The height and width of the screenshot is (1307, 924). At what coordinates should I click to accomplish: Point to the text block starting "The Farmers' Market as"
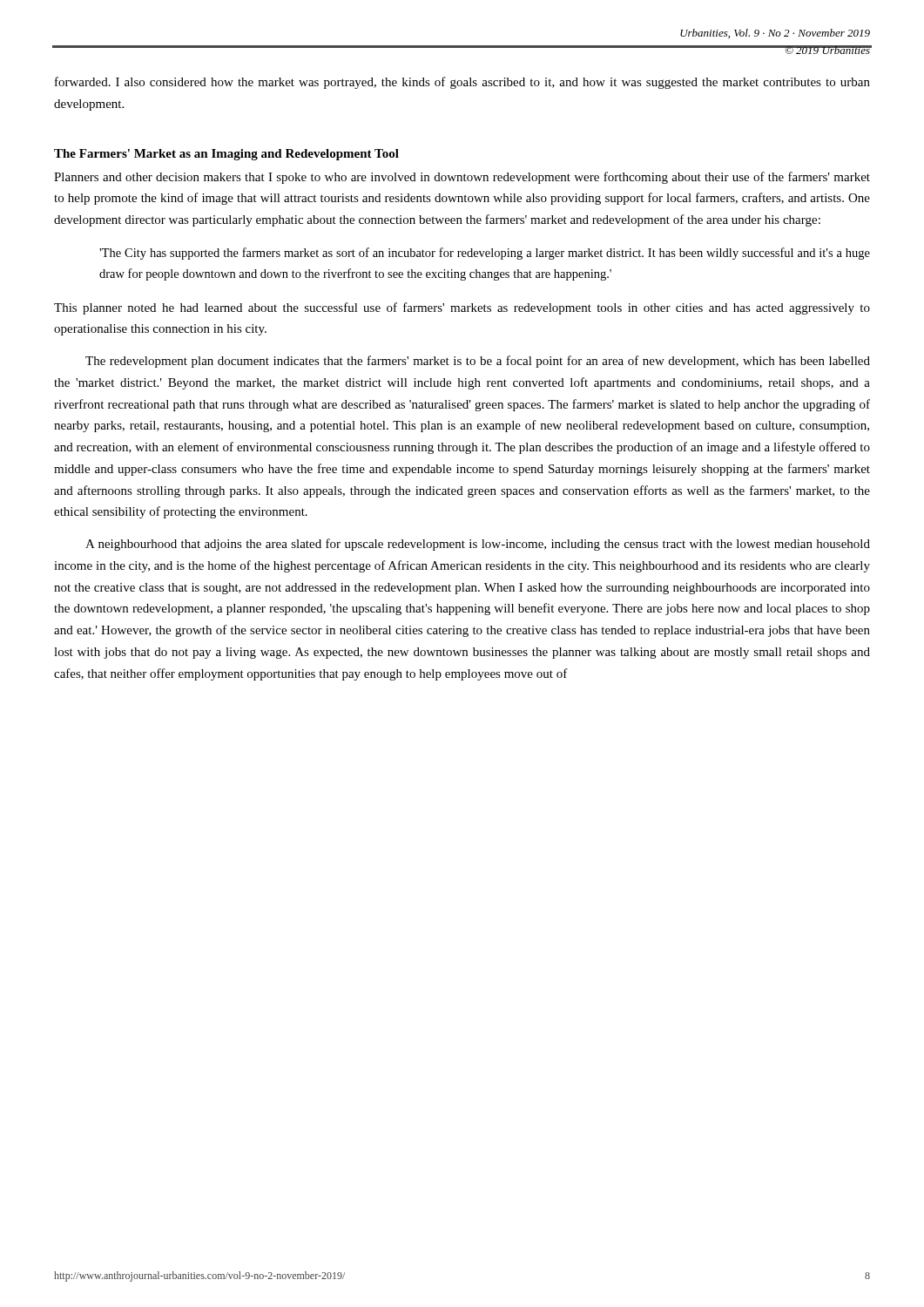tap(226, 153)
